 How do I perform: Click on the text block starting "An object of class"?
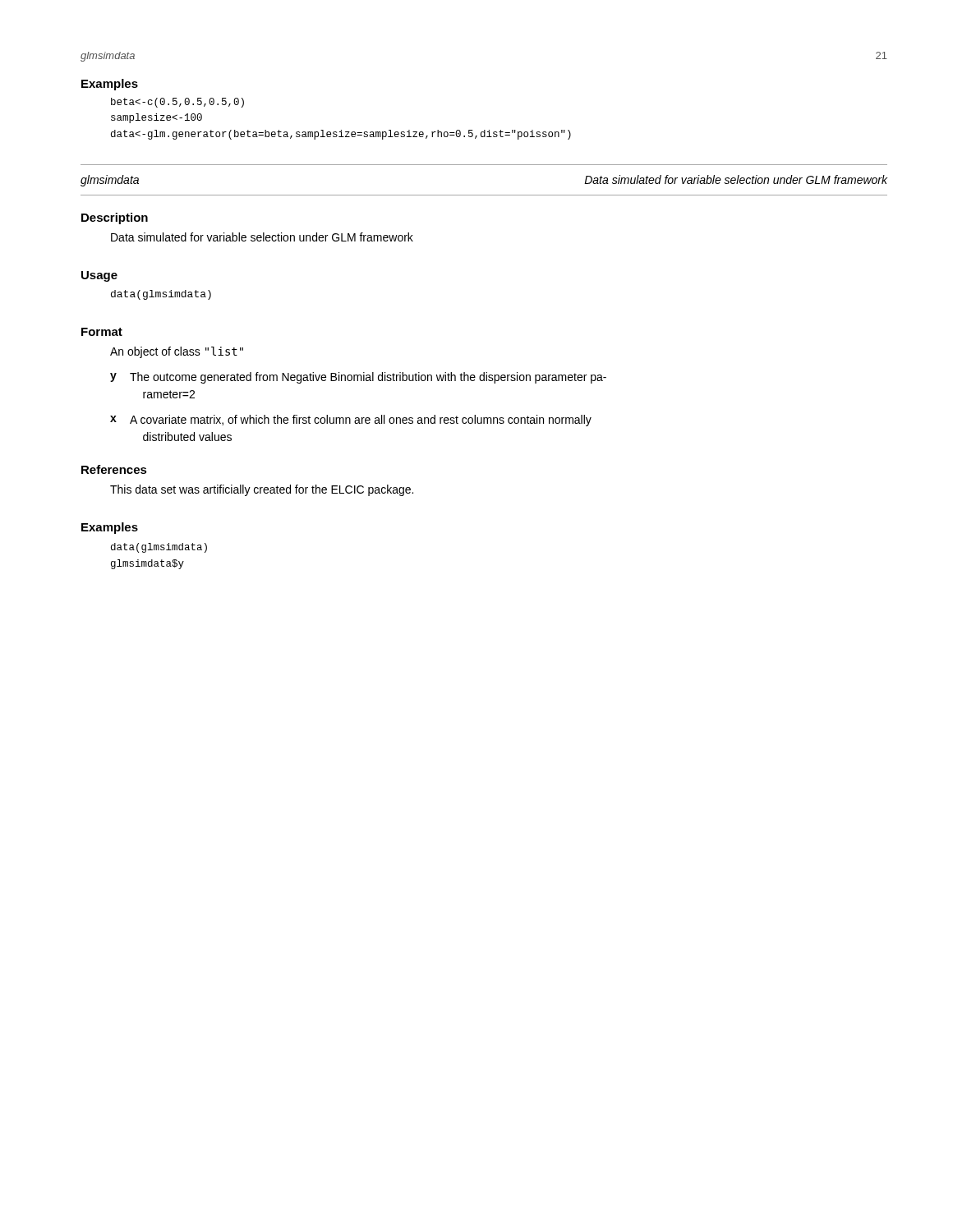pos(178,352)
